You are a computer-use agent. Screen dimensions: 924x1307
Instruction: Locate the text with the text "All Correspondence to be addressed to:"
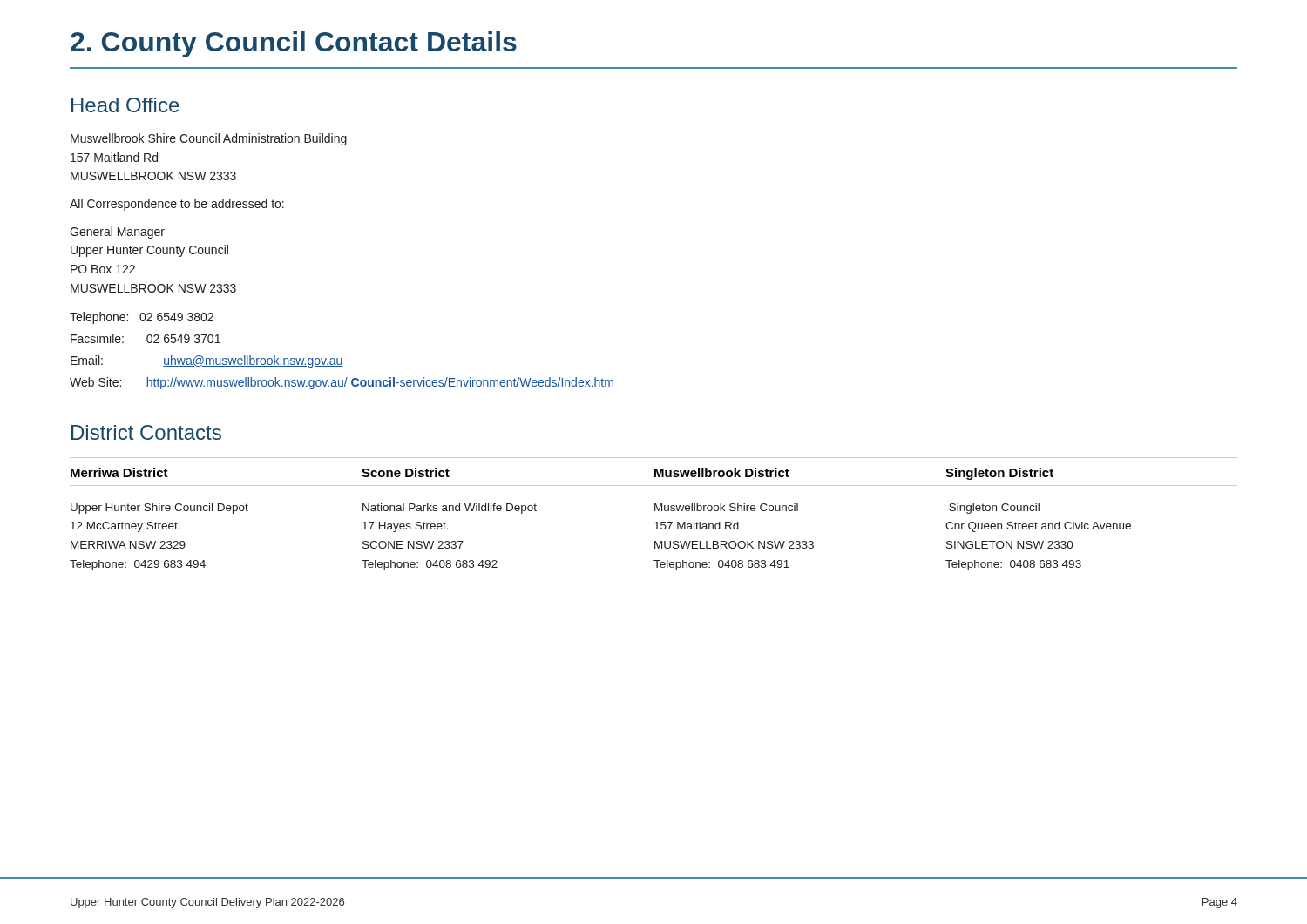coord(177,204)
